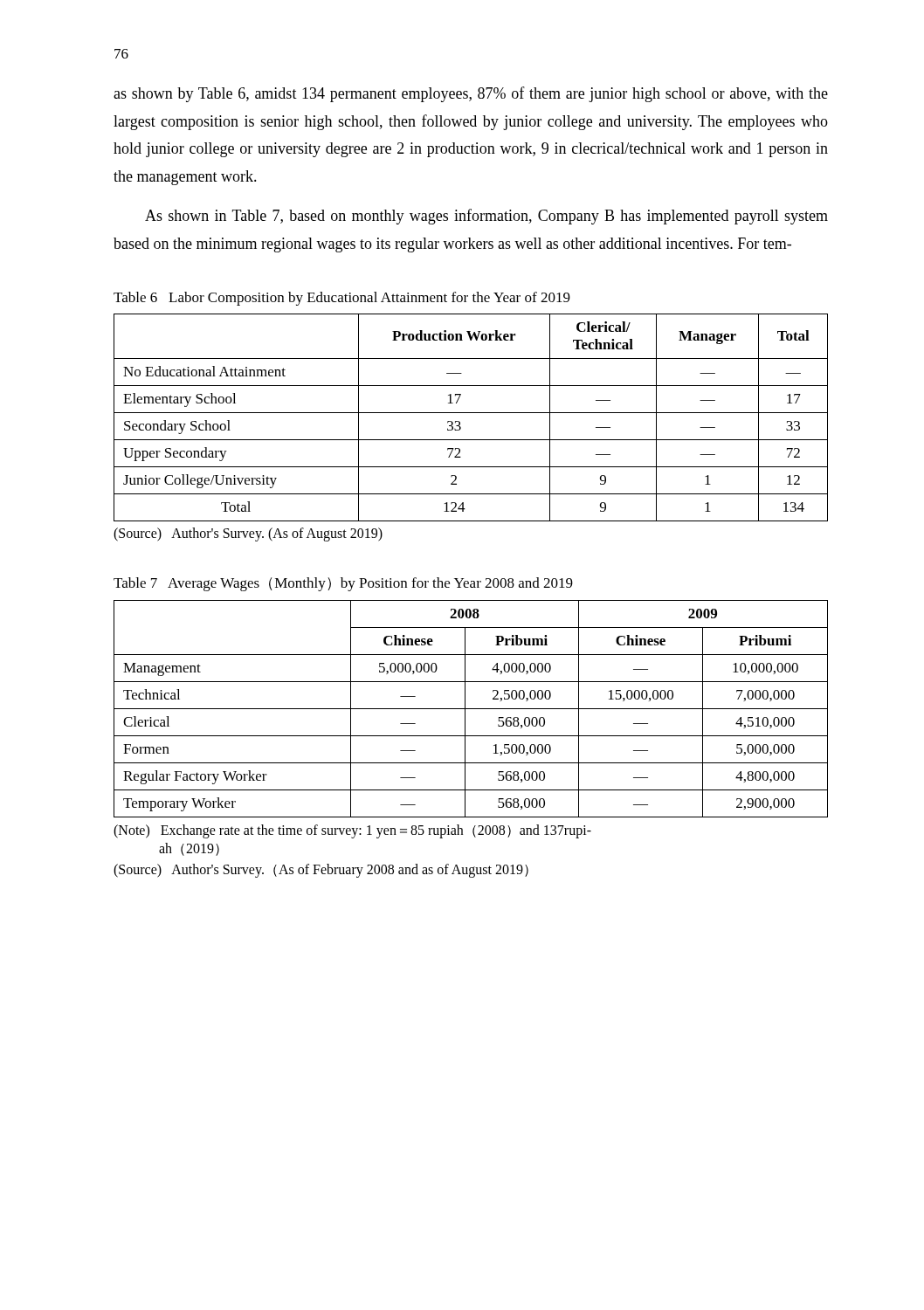Navigate to the block starting "(Note) Exchange rate"
This screenshot has height=1310, width=924.
coord(352,839)
